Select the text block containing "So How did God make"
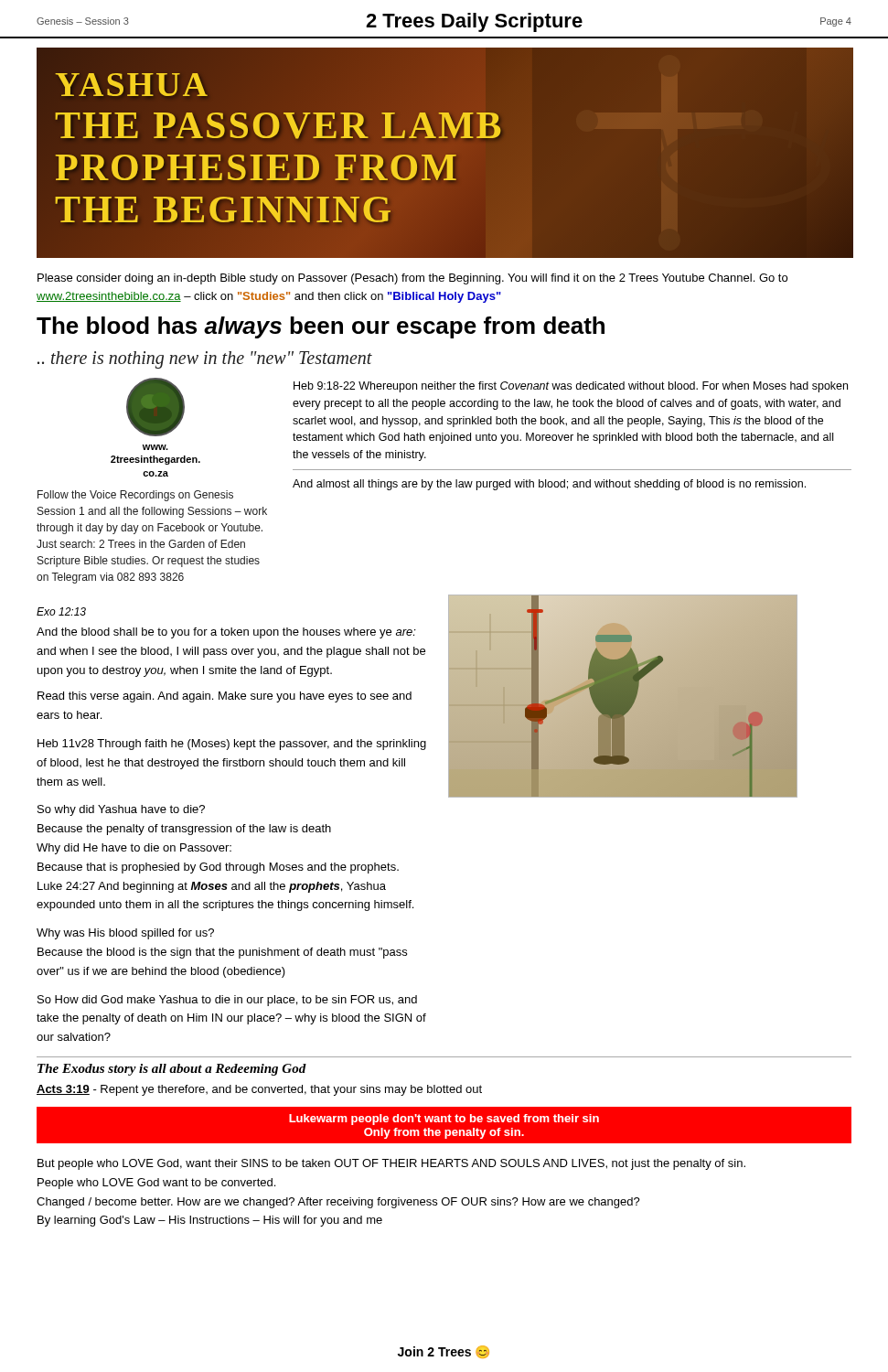The width and height of the screenshot is (888, 1372). tap(231, 1018)
